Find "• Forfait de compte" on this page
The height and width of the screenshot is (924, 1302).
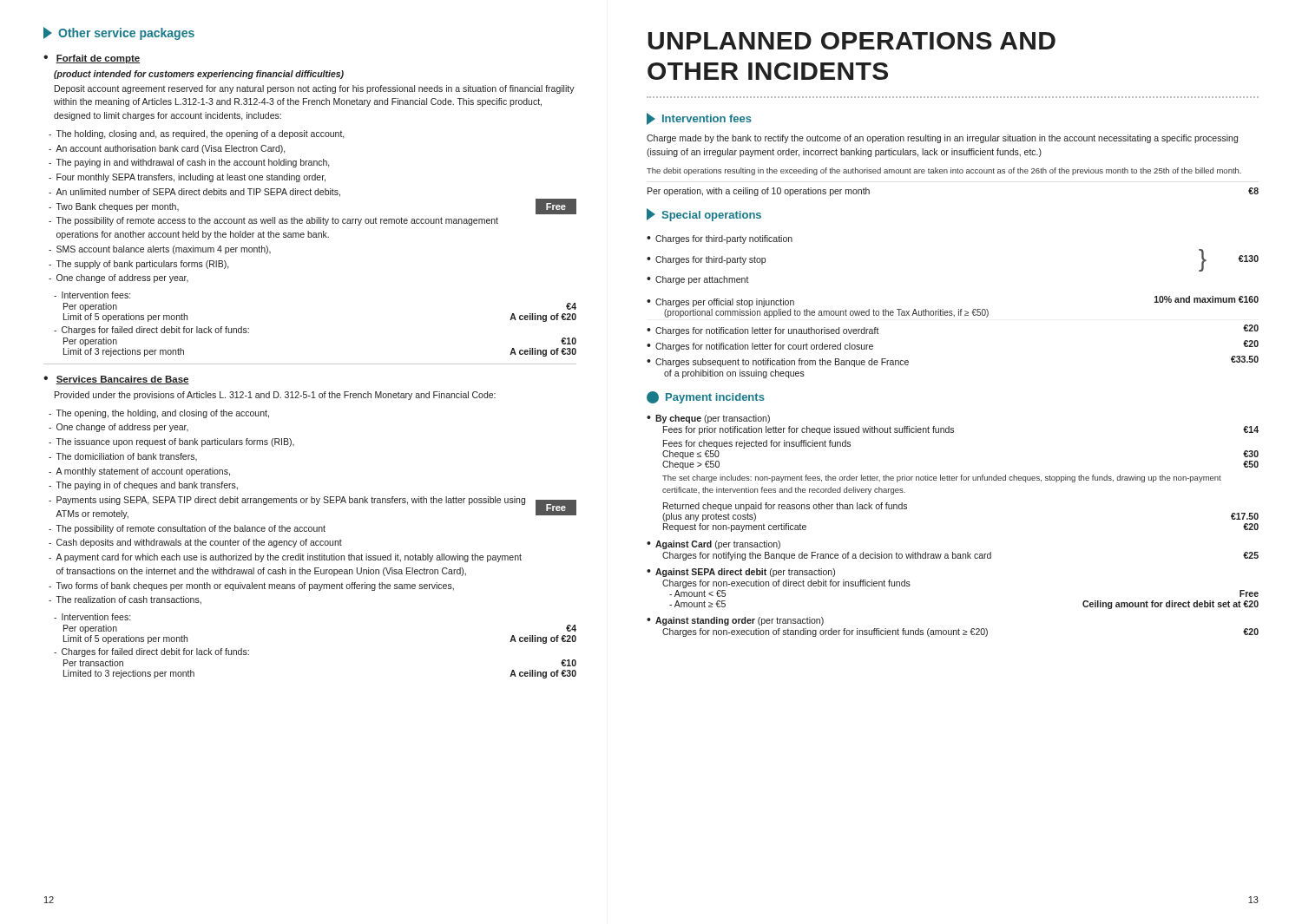point(92,57)
